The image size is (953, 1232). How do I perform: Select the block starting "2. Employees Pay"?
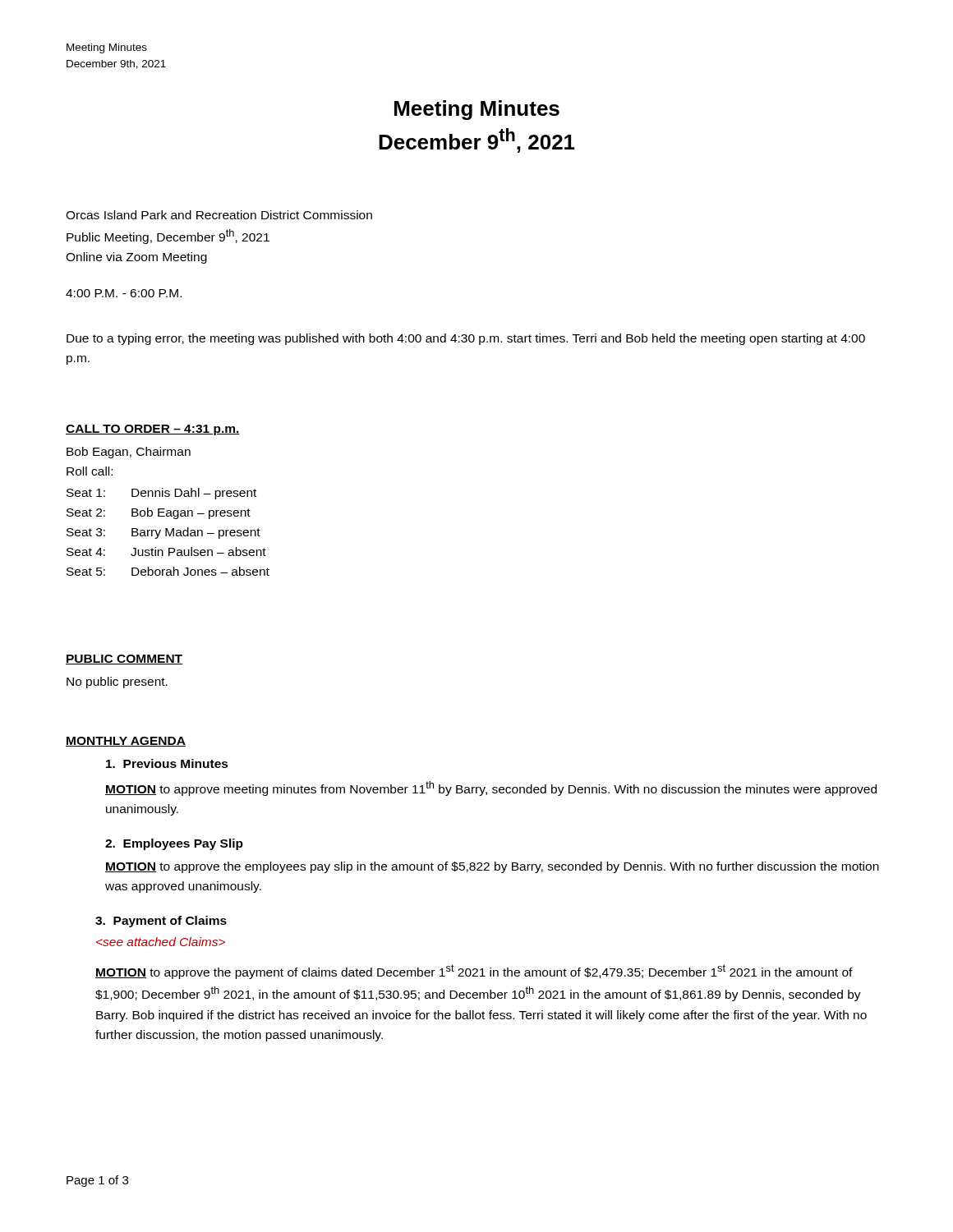174,843
